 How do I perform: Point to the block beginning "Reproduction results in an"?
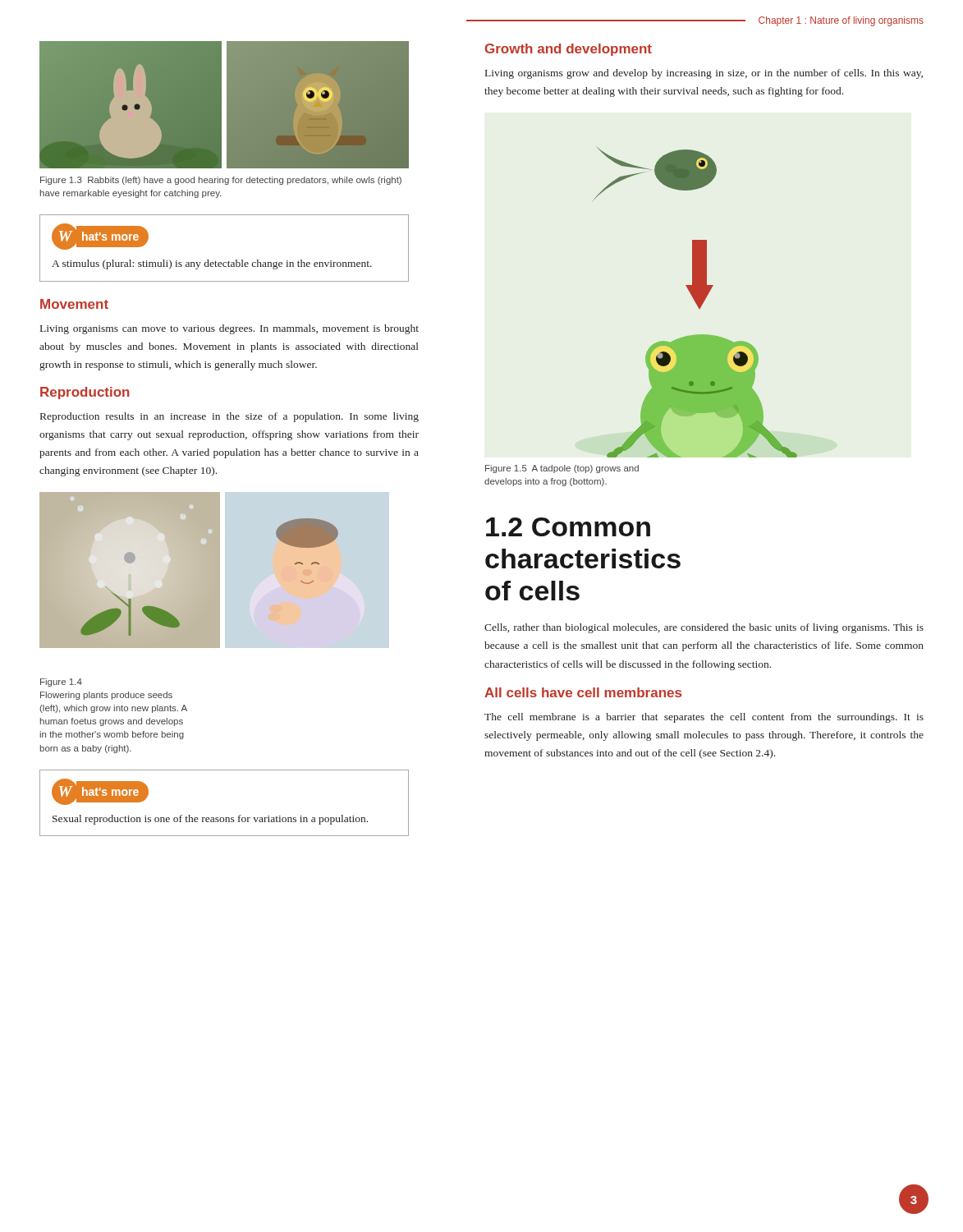[229, 443]
